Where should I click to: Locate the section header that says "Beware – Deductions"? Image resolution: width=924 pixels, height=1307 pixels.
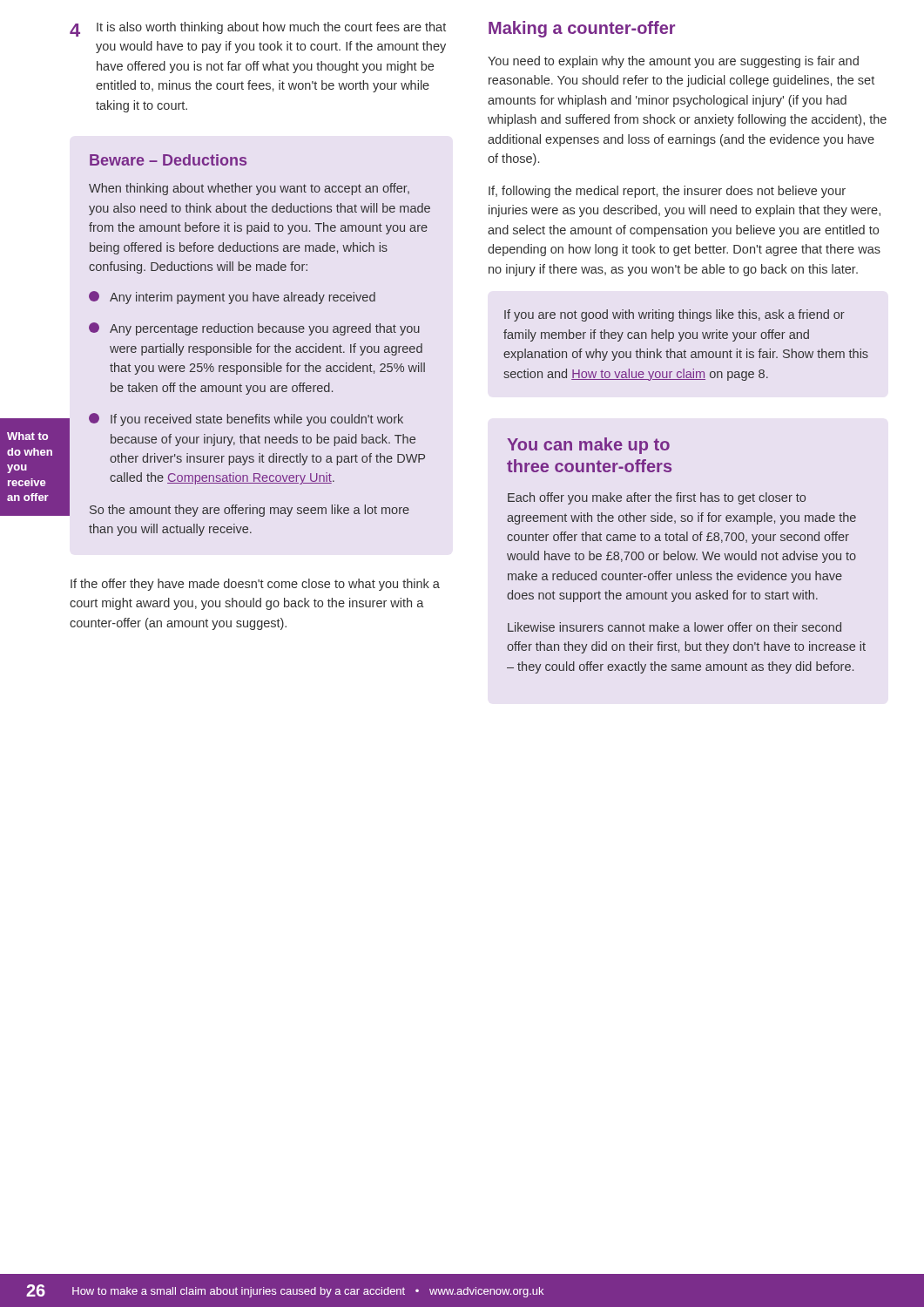[168, 161]
